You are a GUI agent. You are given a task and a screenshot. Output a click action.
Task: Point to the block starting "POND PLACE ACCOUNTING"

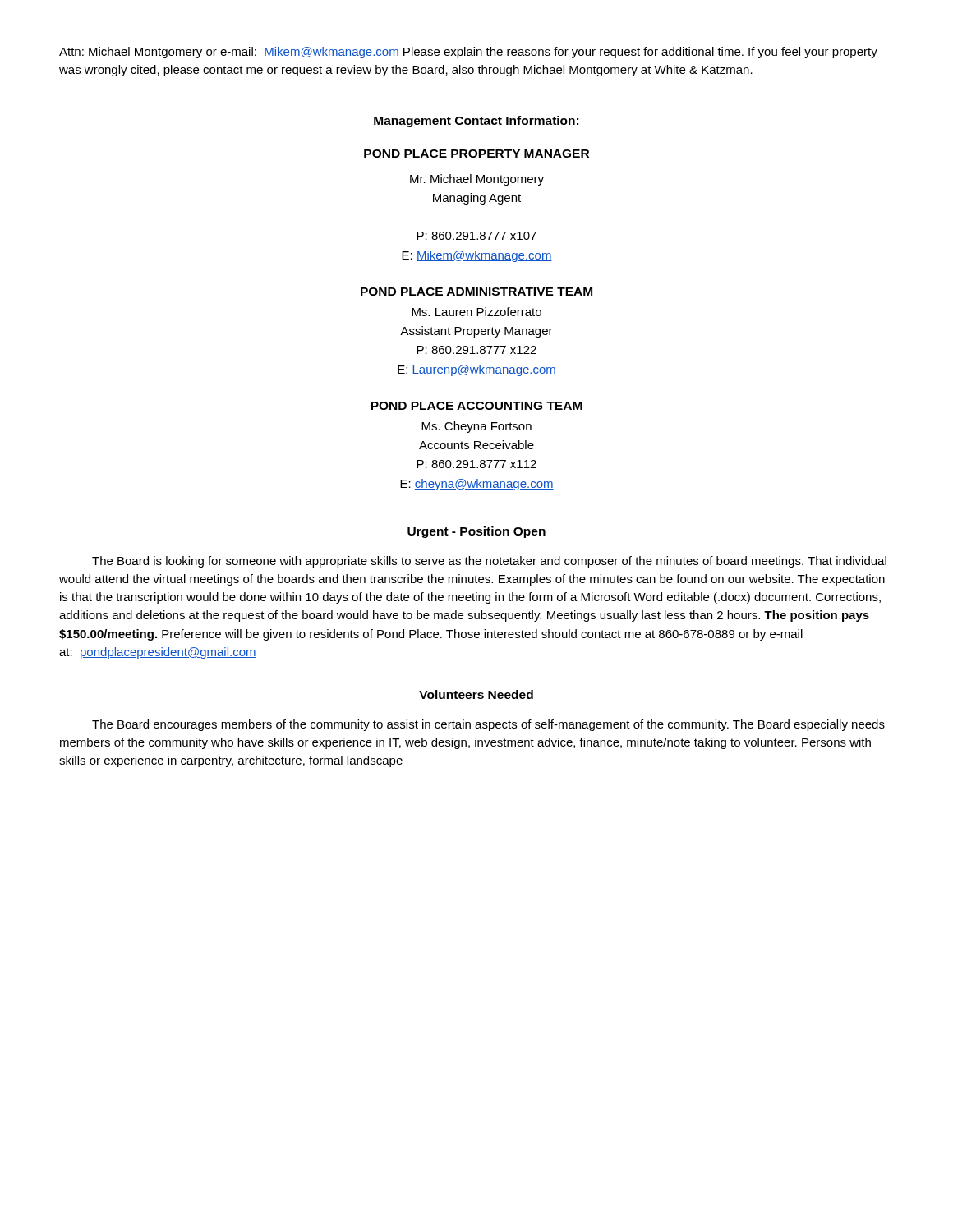pos(476,405)
